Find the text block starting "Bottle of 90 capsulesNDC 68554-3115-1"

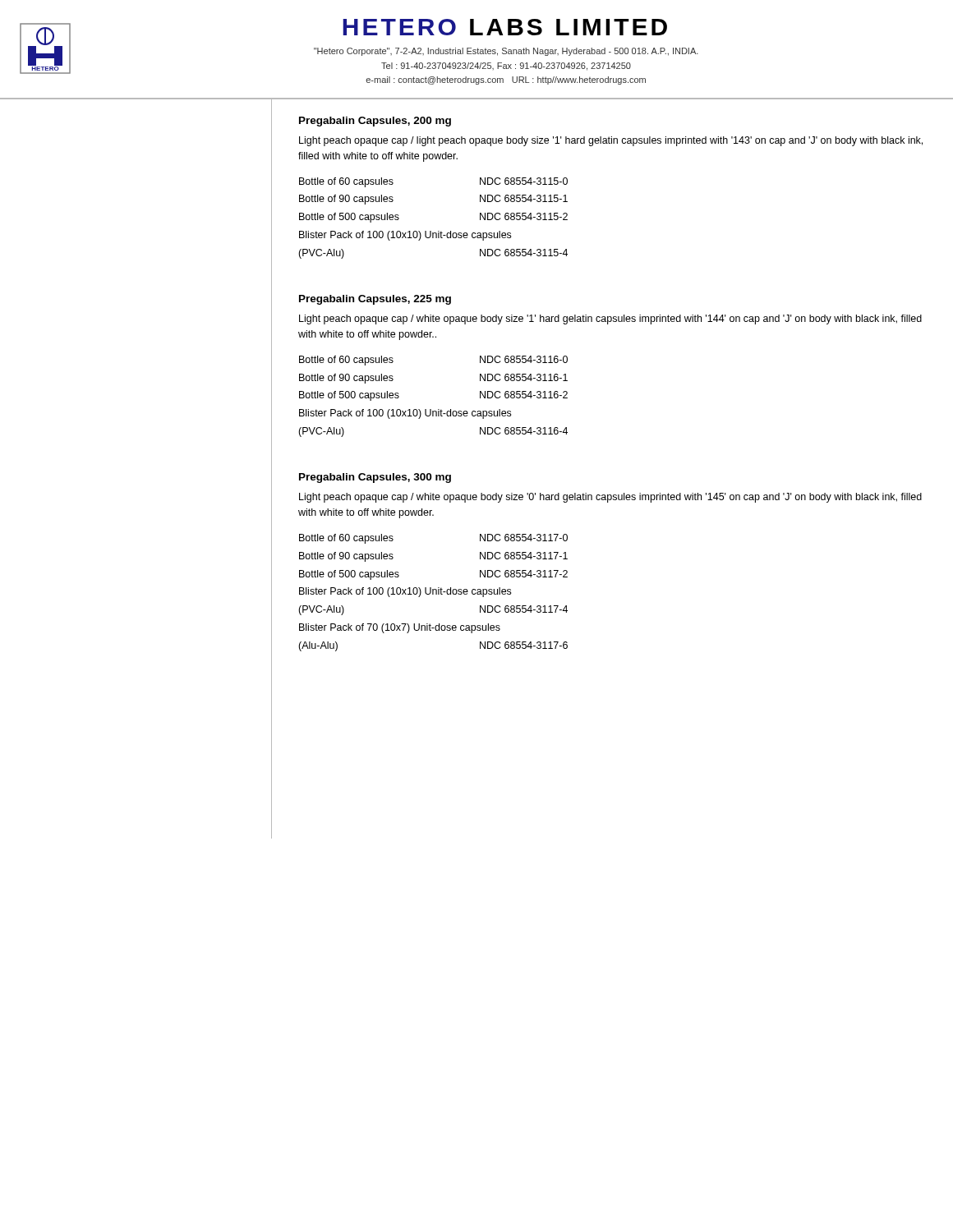(x=345, y=199)
